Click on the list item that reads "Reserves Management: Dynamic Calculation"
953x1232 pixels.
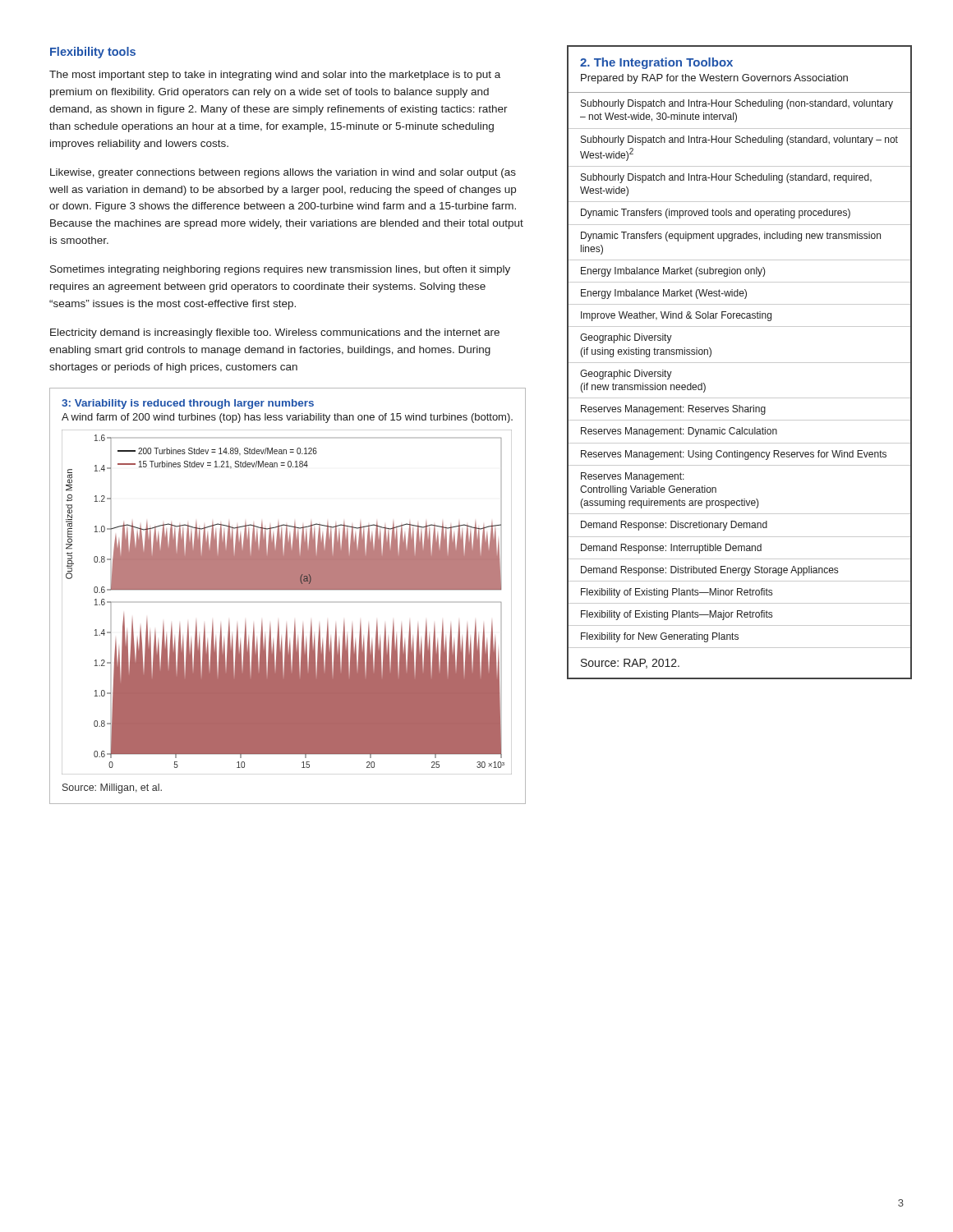coord(679,432)
